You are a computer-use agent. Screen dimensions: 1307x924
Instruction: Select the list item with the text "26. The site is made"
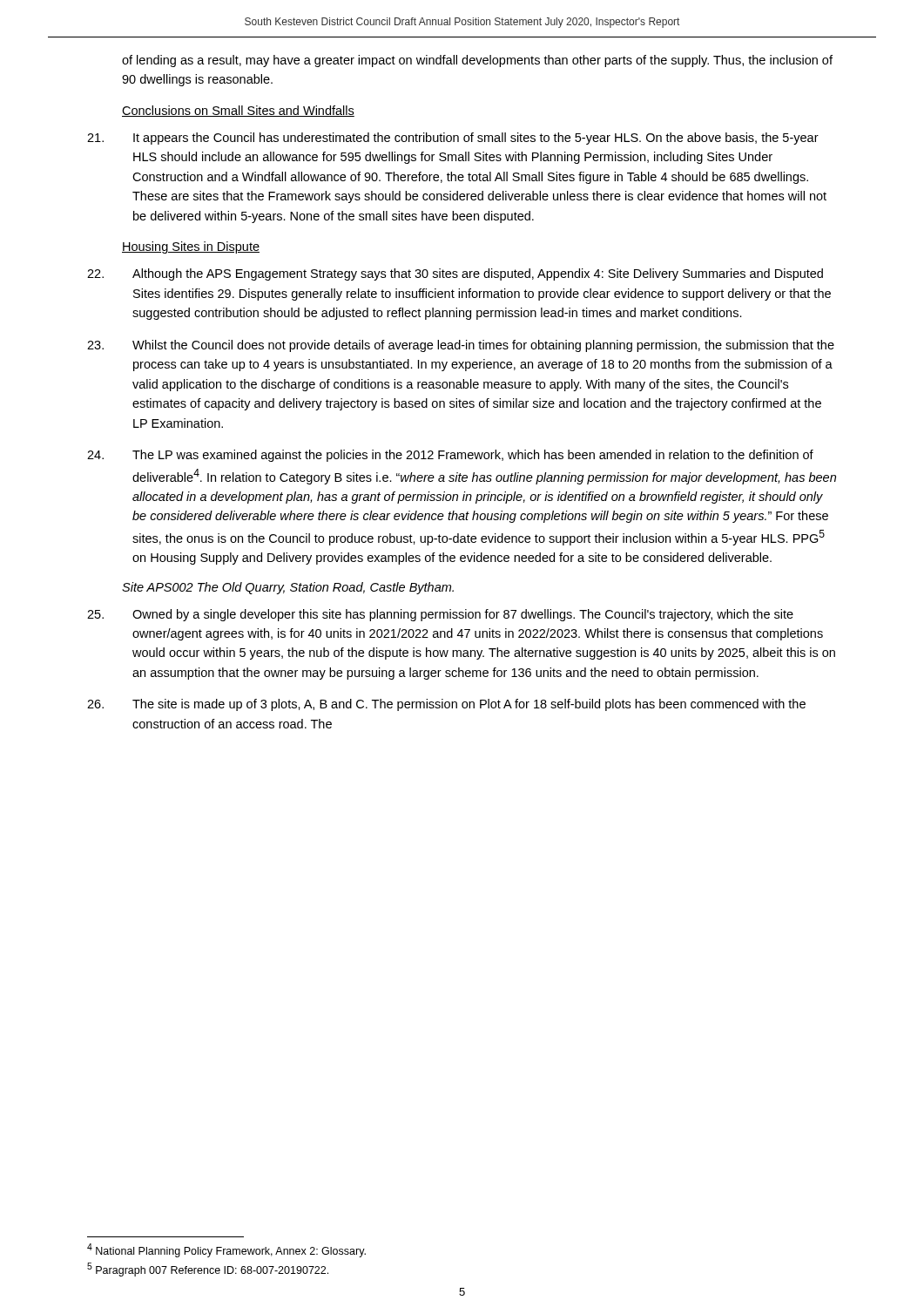coord(462,714)
